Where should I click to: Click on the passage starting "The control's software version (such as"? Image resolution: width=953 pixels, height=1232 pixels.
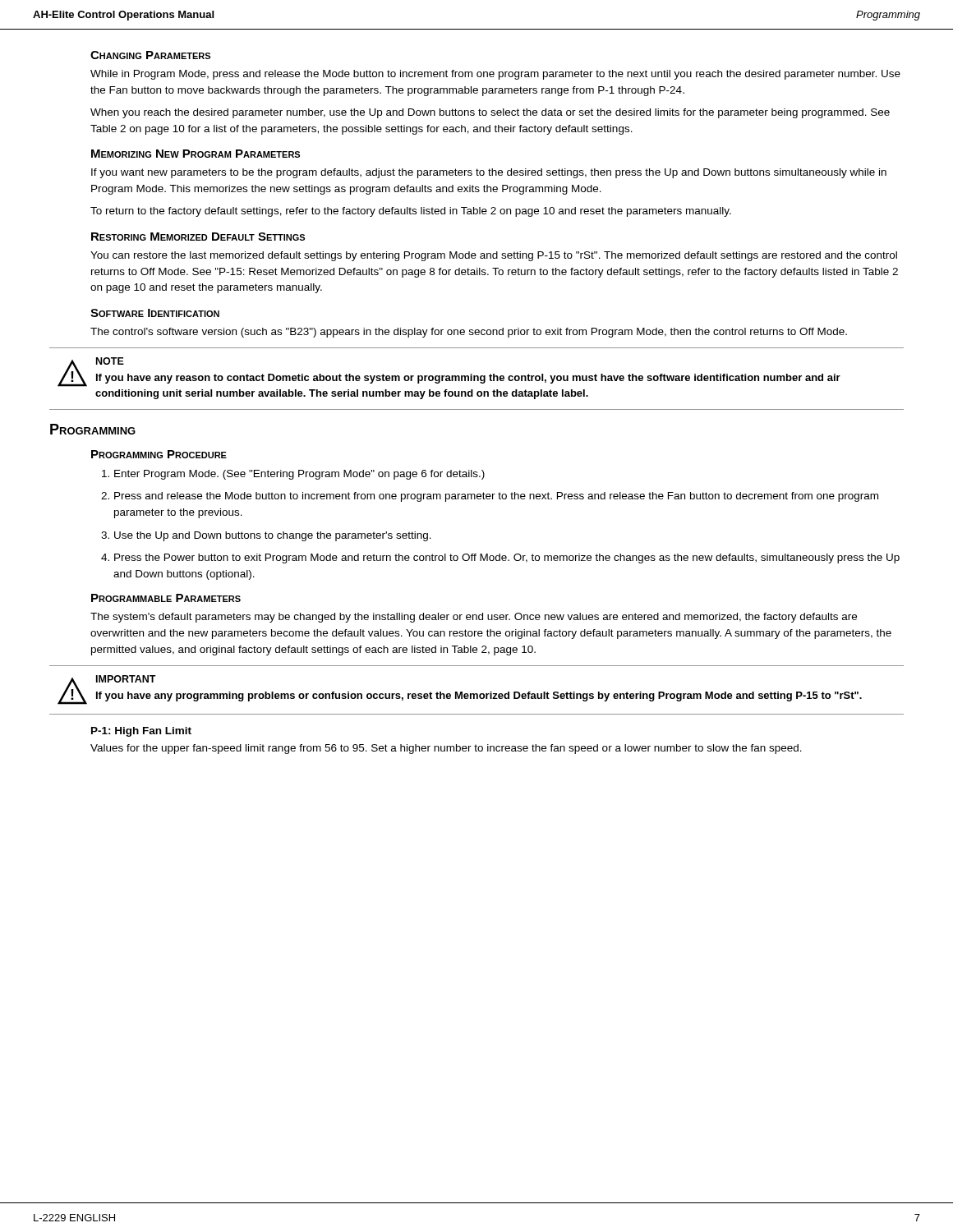(469, 331)
